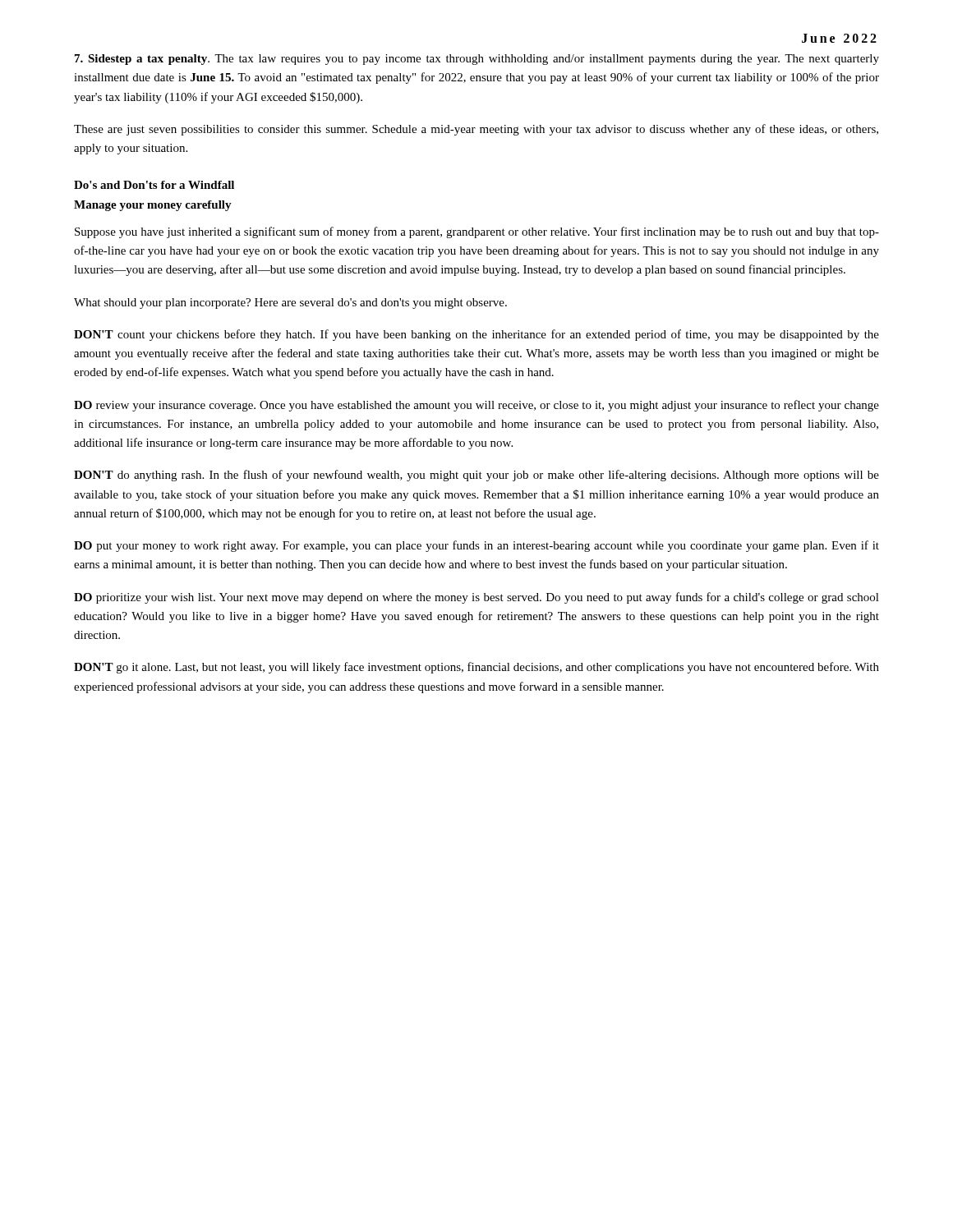Find the passage starting "DO prioritize your"
Viewport: 953px width, 1232px height.
click(x=476, y=616)
